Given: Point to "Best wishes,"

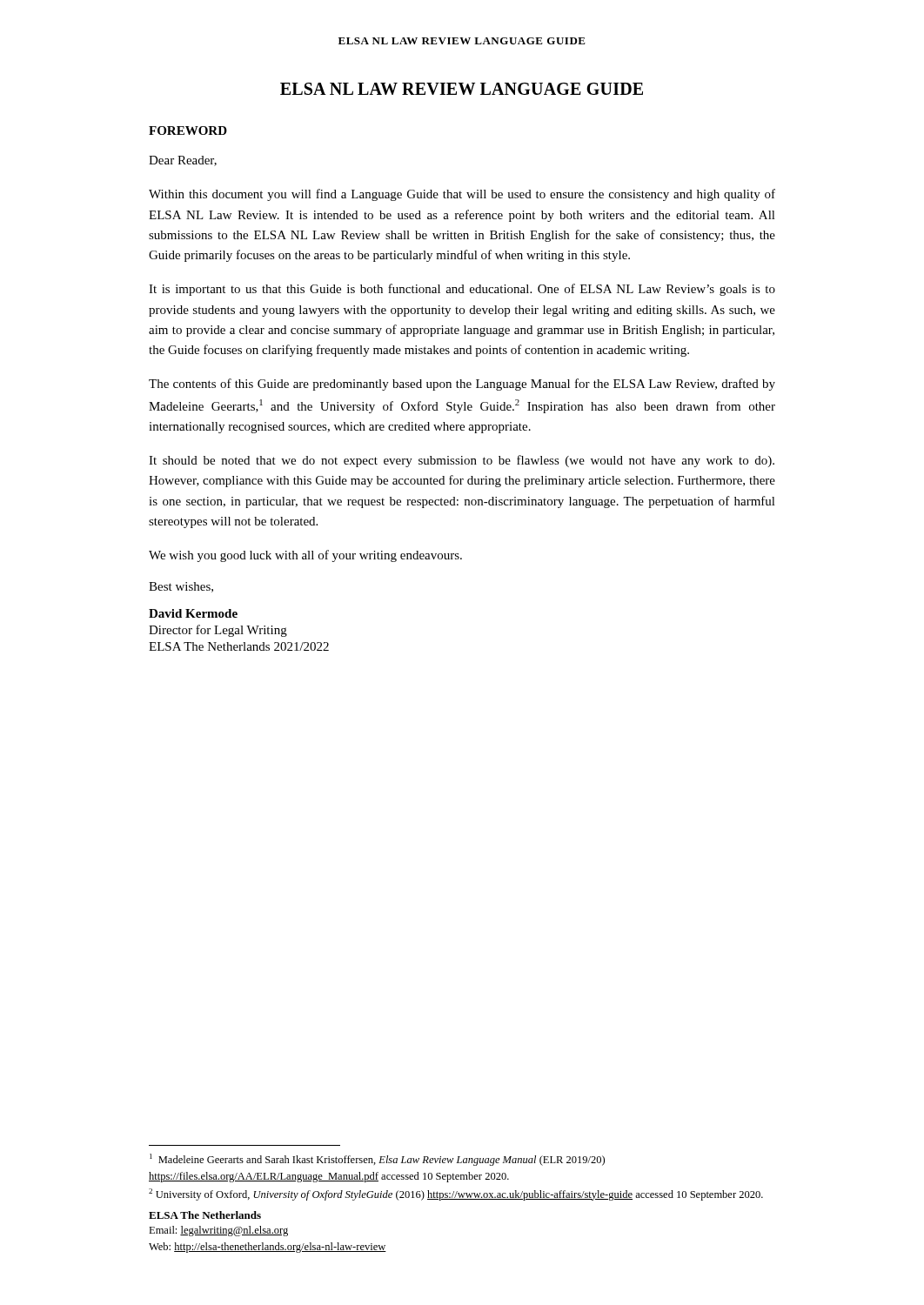Looking at the screenshot, I should [181, 587].
